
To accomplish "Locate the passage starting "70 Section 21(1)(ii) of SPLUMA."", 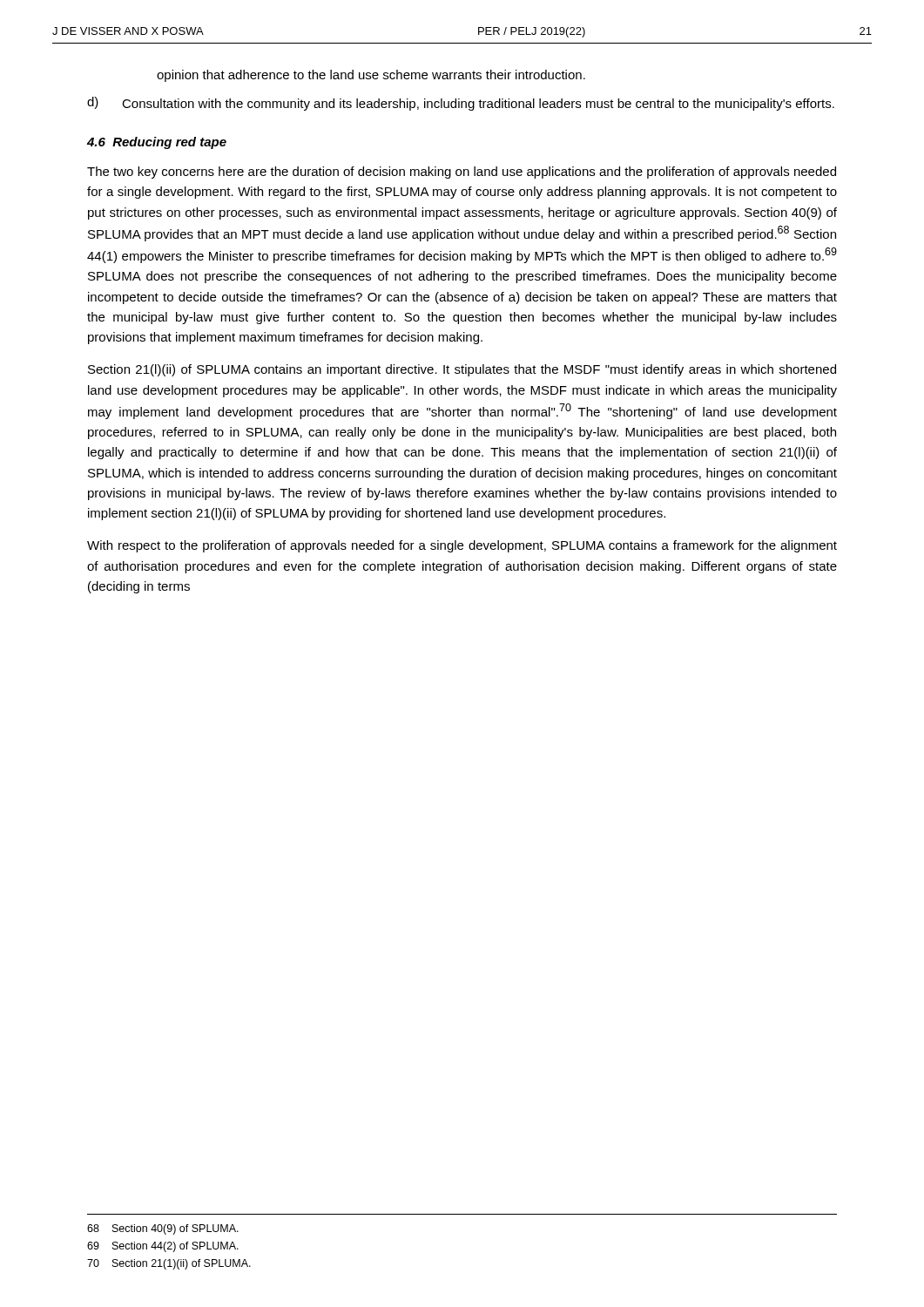I will 169,1263.
